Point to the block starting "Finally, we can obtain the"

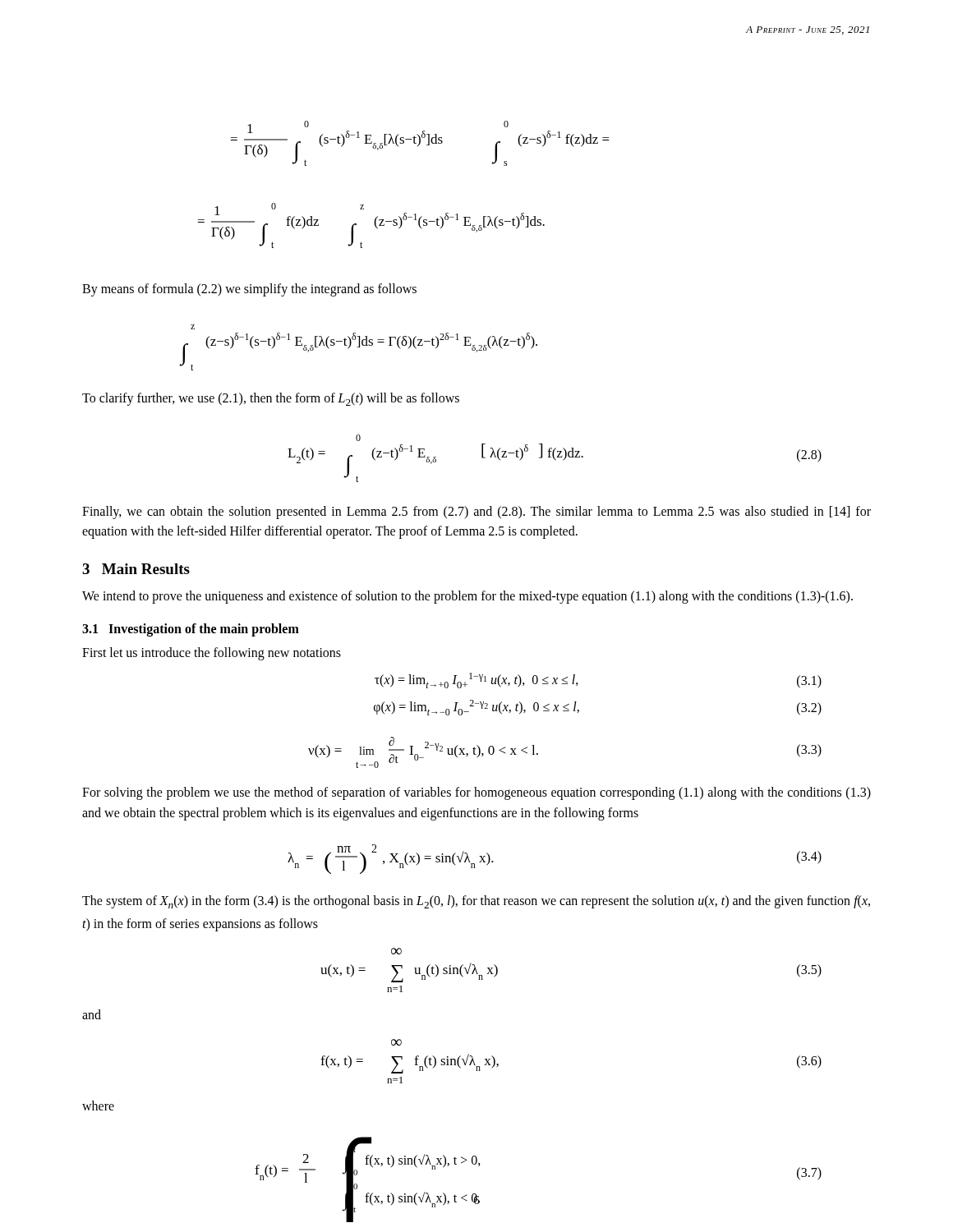click(476, 521)
